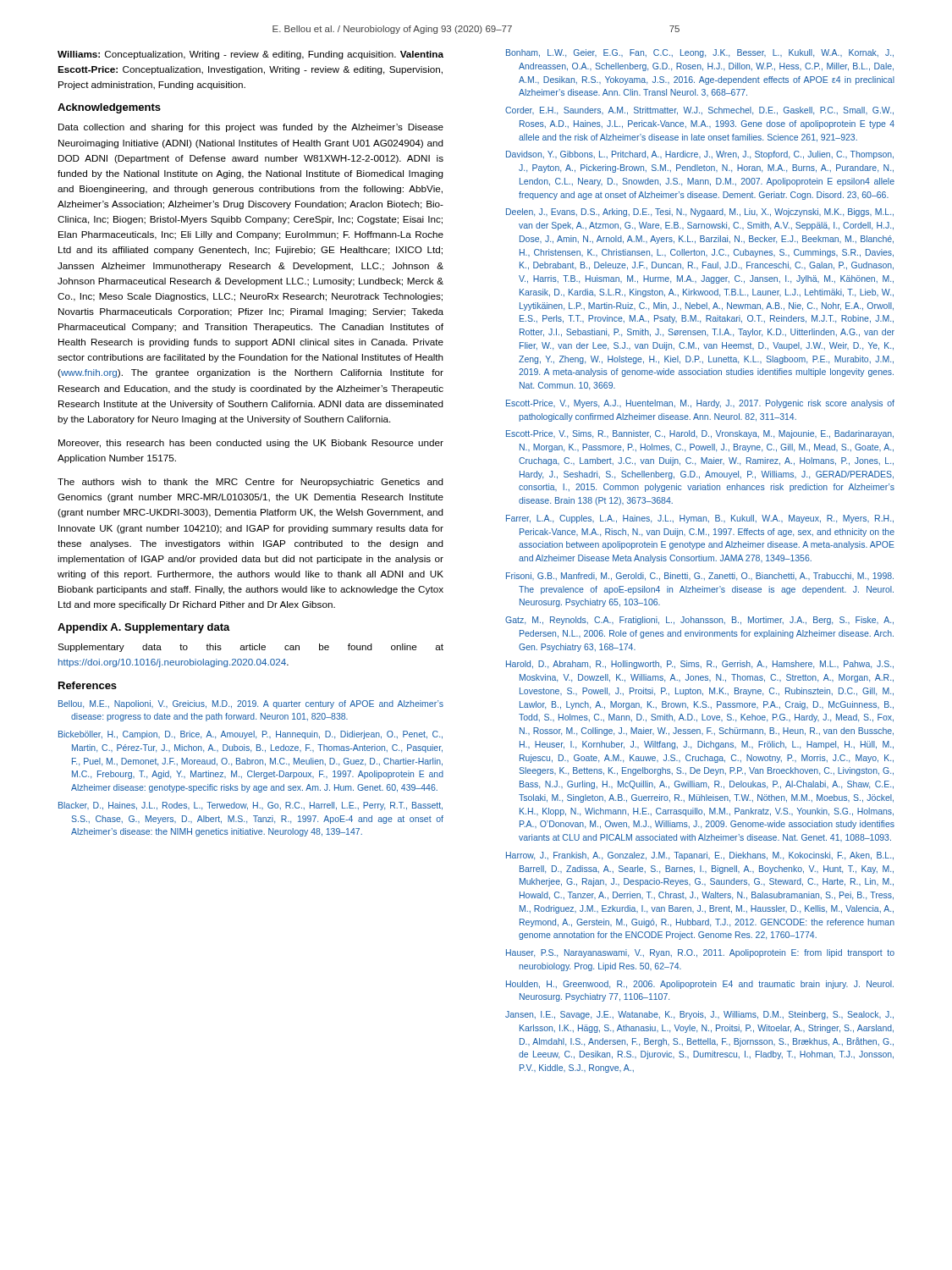Navigate to the passage starting "Supplementary data to this article"
Image resolution: width=952 pixels, height=1270 pixels.
250,654
